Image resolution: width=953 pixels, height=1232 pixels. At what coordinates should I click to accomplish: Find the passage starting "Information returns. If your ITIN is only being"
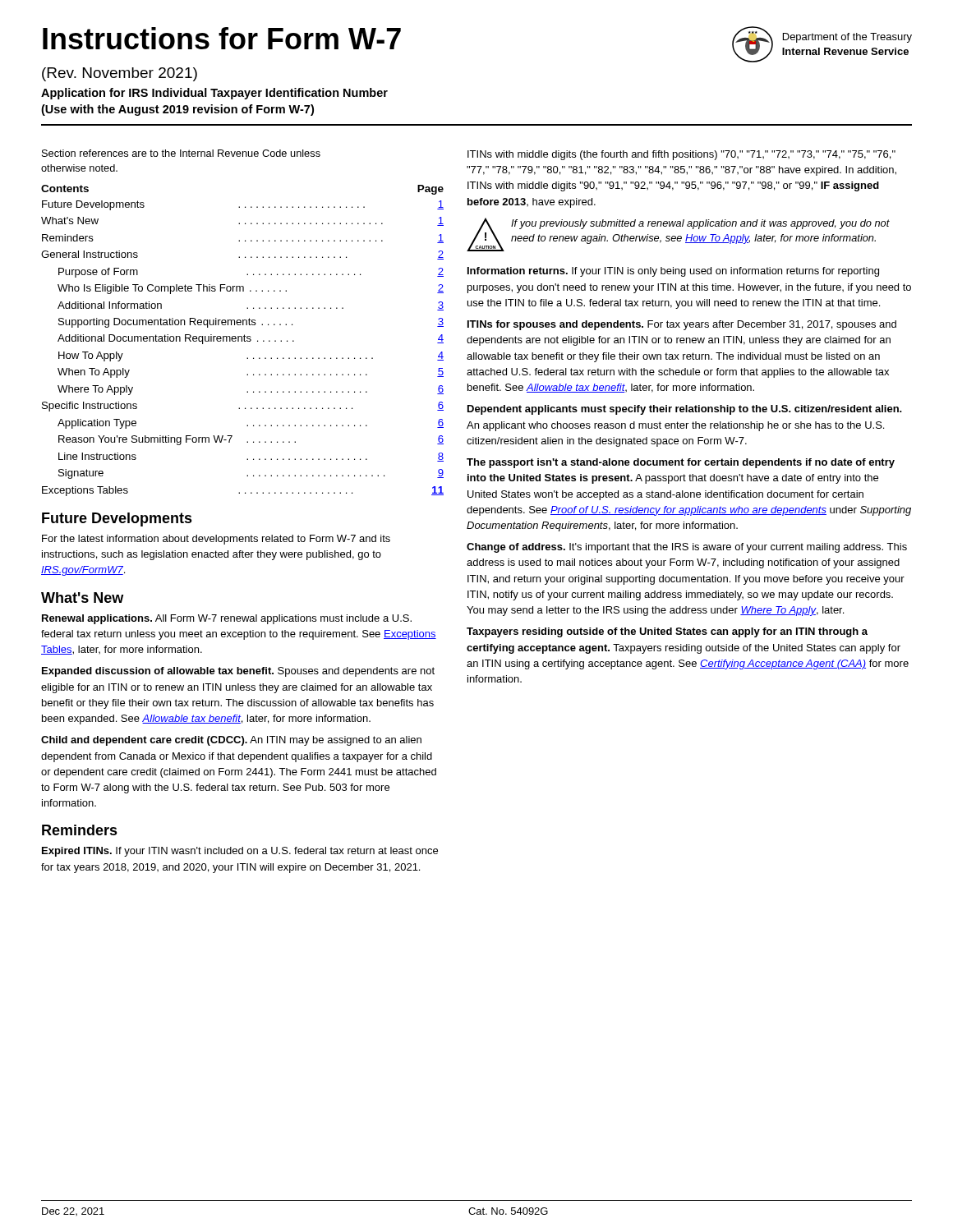(x=689, y=287)
